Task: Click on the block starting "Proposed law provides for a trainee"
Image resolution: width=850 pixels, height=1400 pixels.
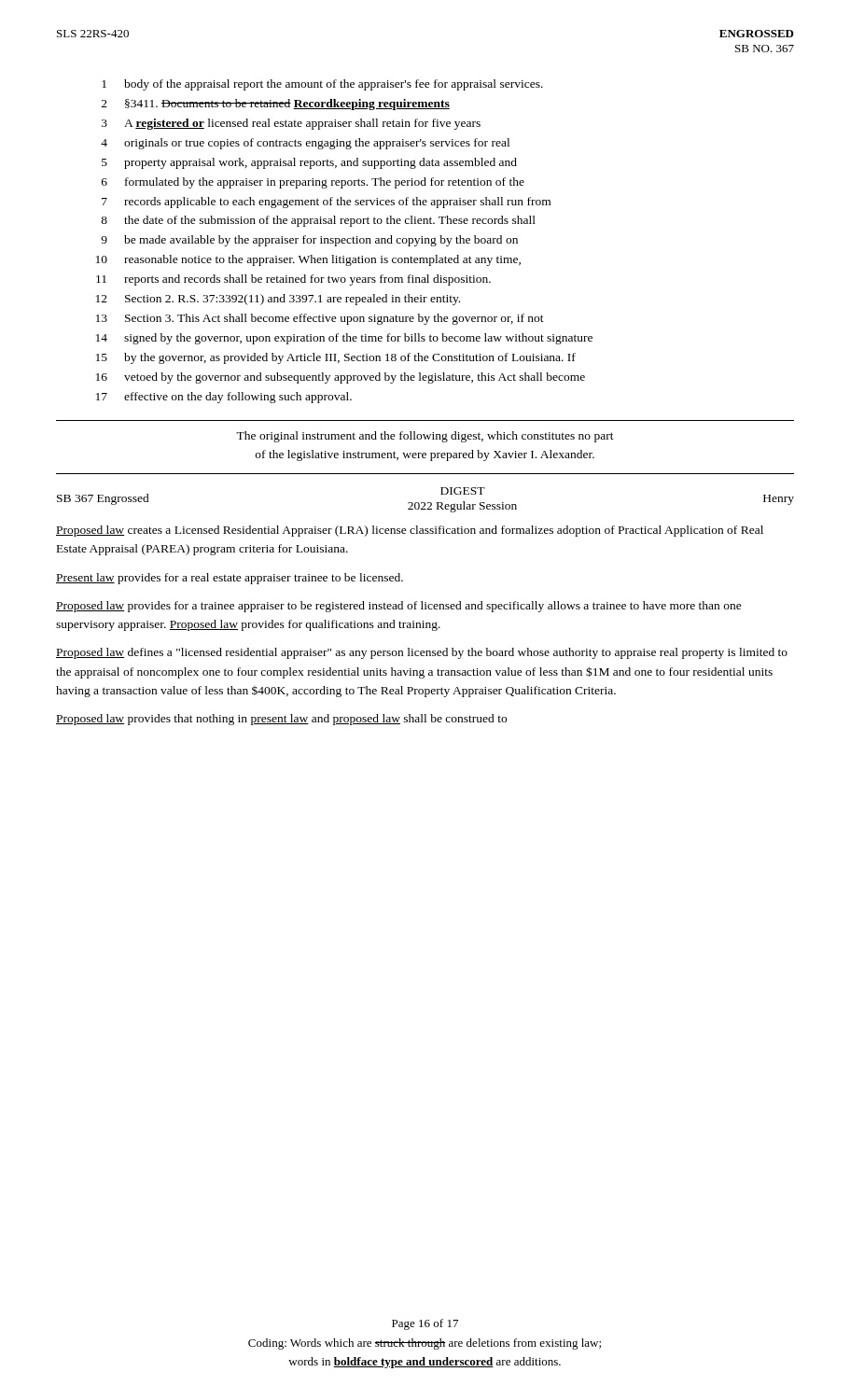Action: click(399, 615)
